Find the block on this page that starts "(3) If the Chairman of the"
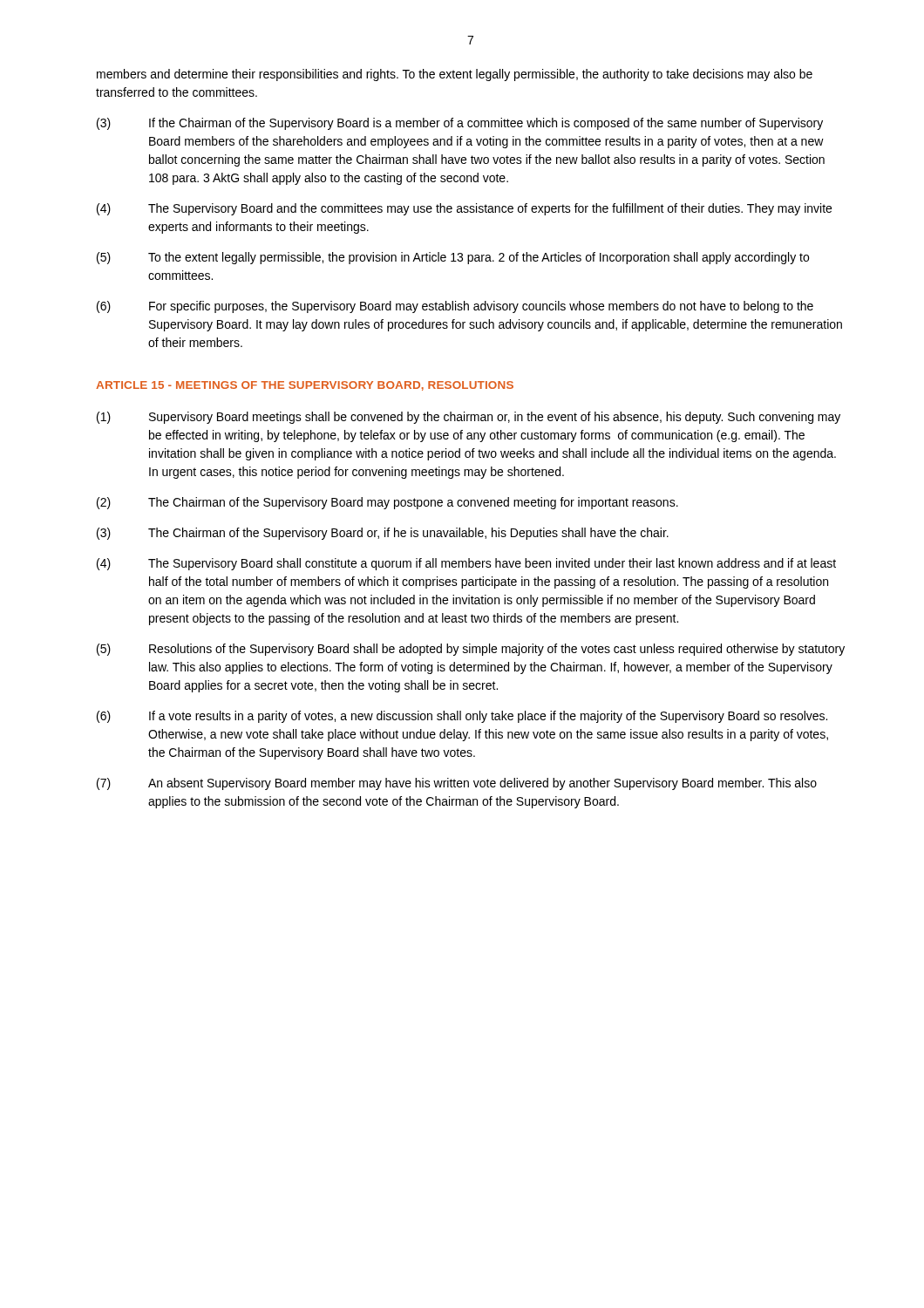This screenshot has height=1308, width=924. (x=471, y=151)
